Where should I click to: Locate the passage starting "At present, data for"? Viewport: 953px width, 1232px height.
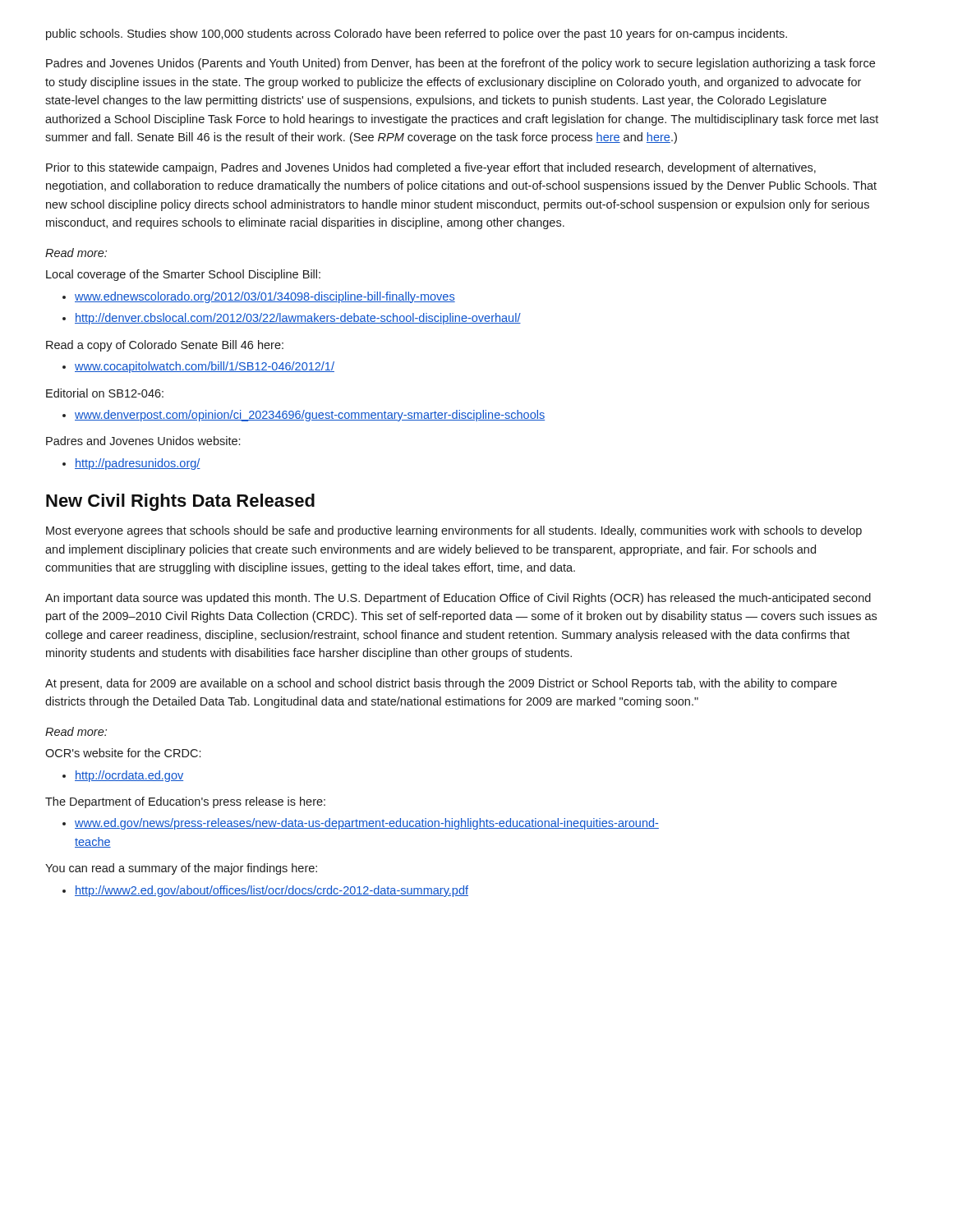pyautogui.click(x=462, y=693)
